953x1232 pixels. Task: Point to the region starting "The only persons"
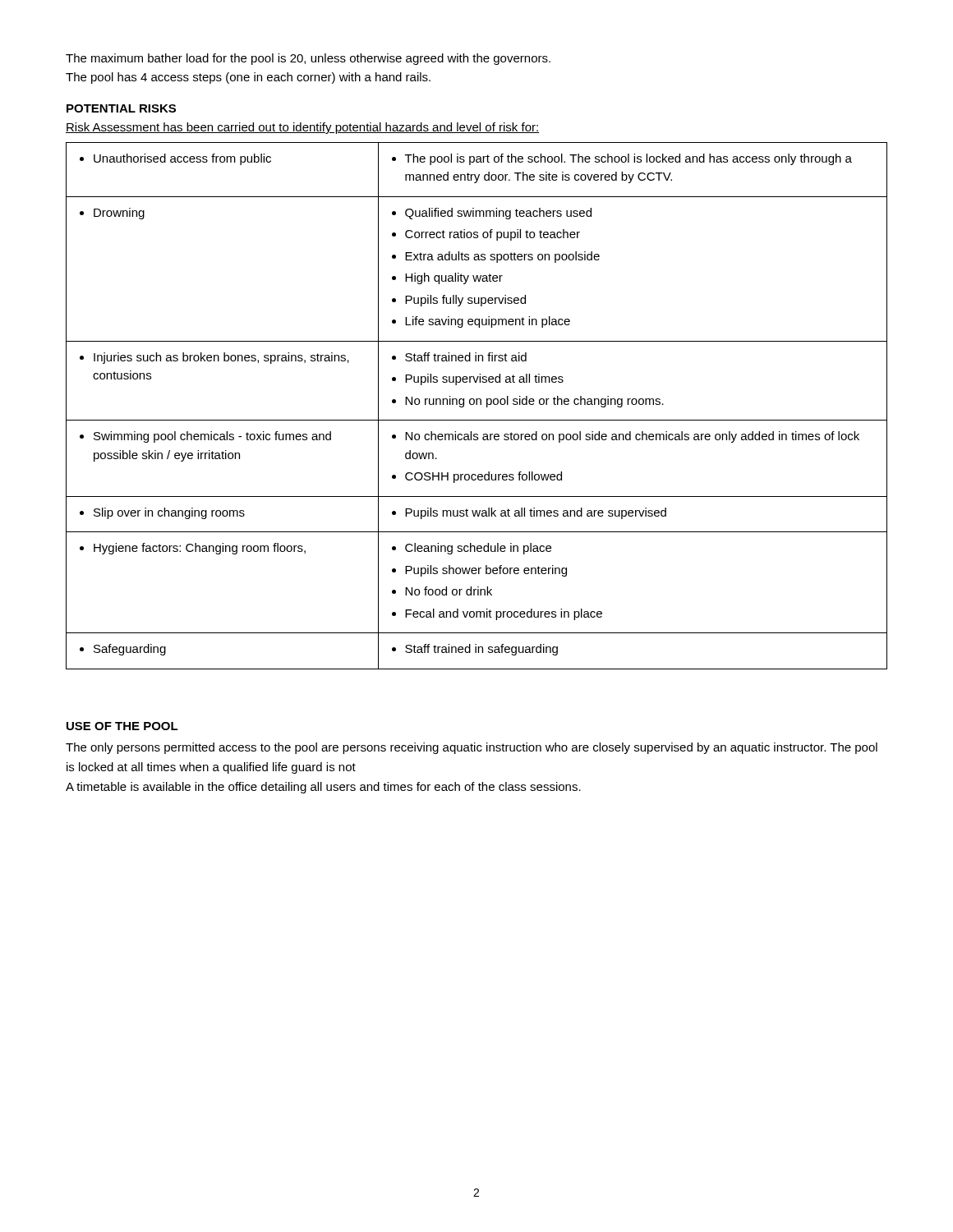472,748
